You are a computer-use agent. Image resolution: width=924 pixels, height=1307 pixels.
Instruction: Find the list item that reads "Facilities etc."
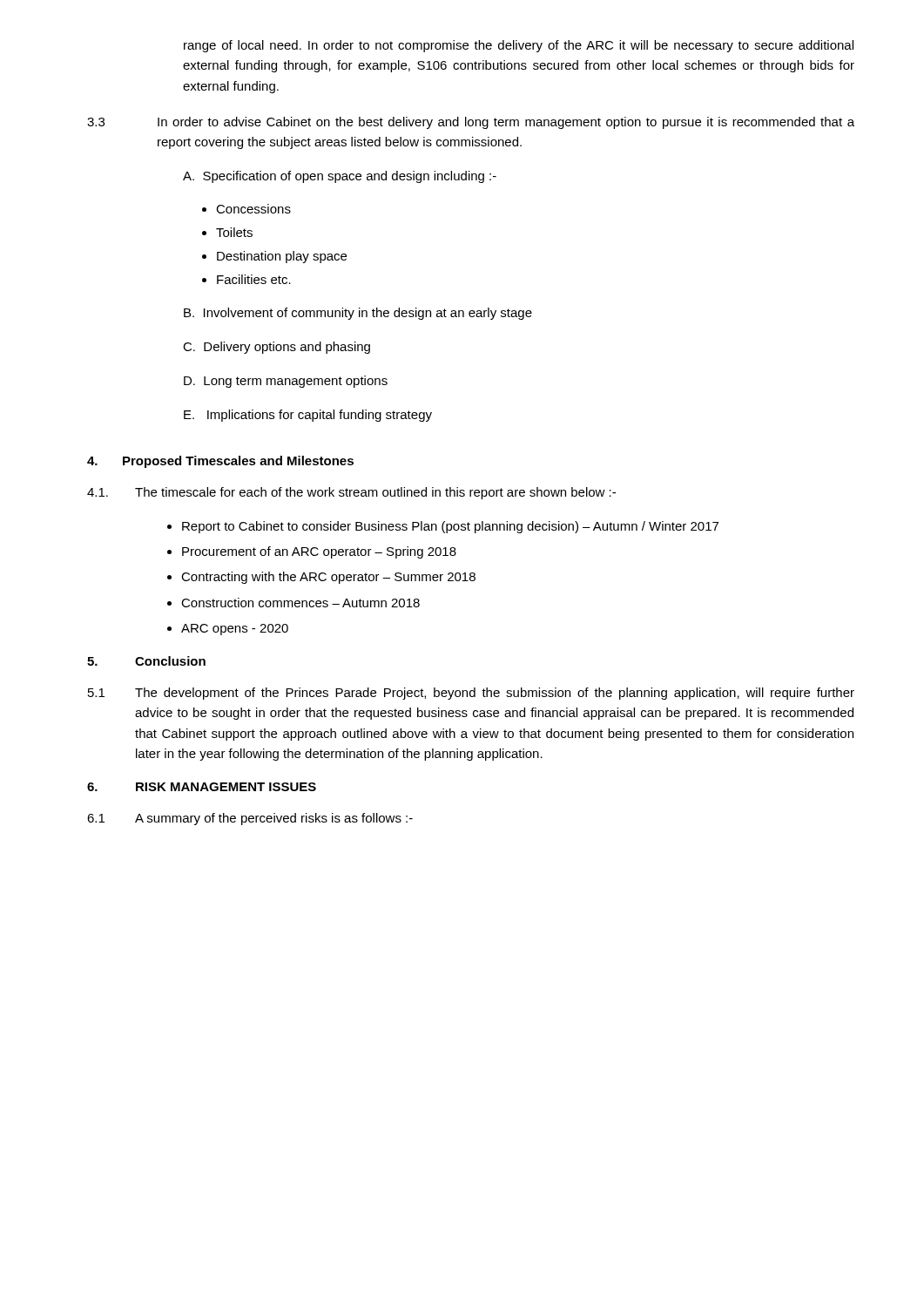tap(254, 280)
